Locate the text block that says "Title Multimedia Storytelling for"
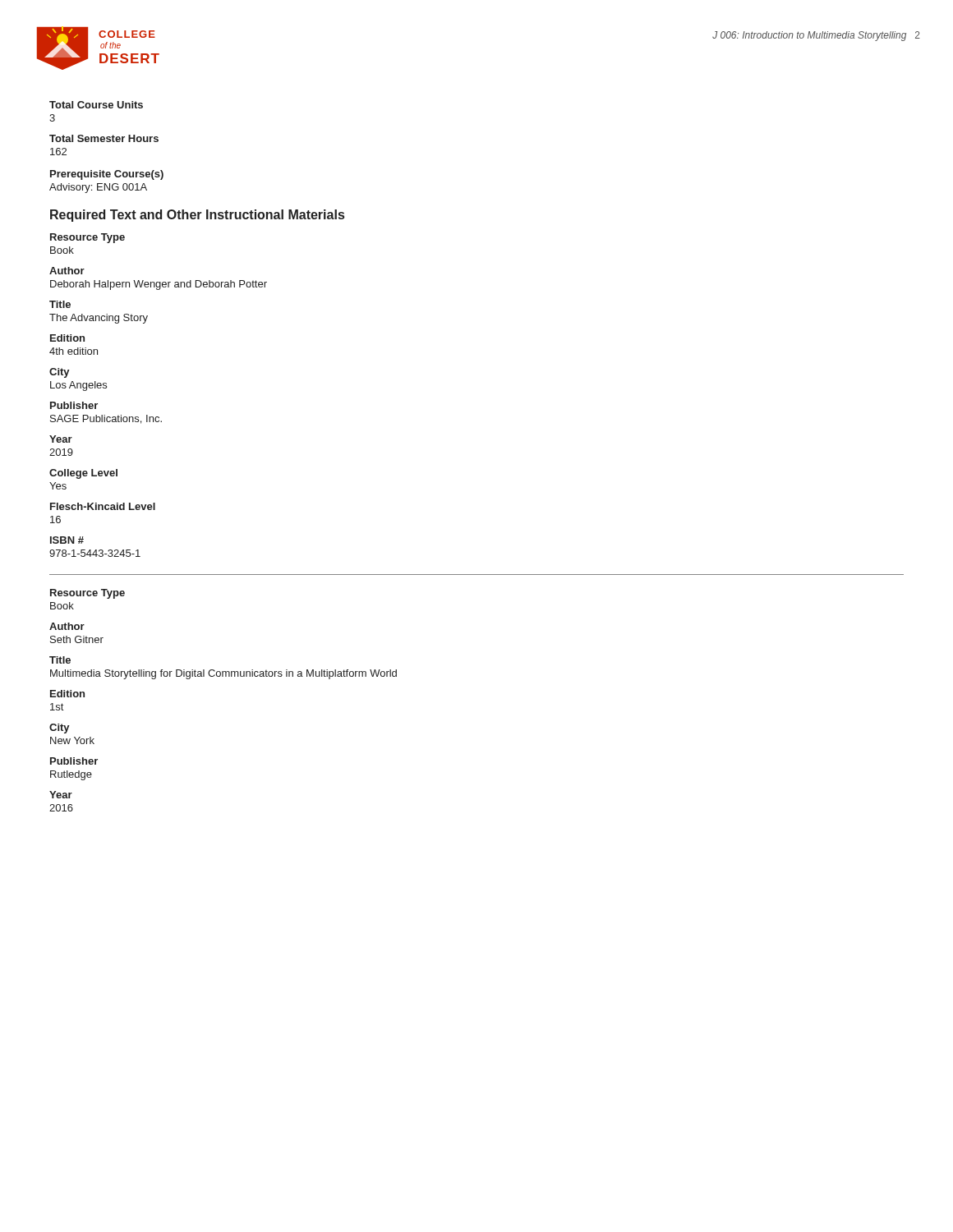Image resolution: width=953 pixels, height=1232 pixels. point(60,660)
